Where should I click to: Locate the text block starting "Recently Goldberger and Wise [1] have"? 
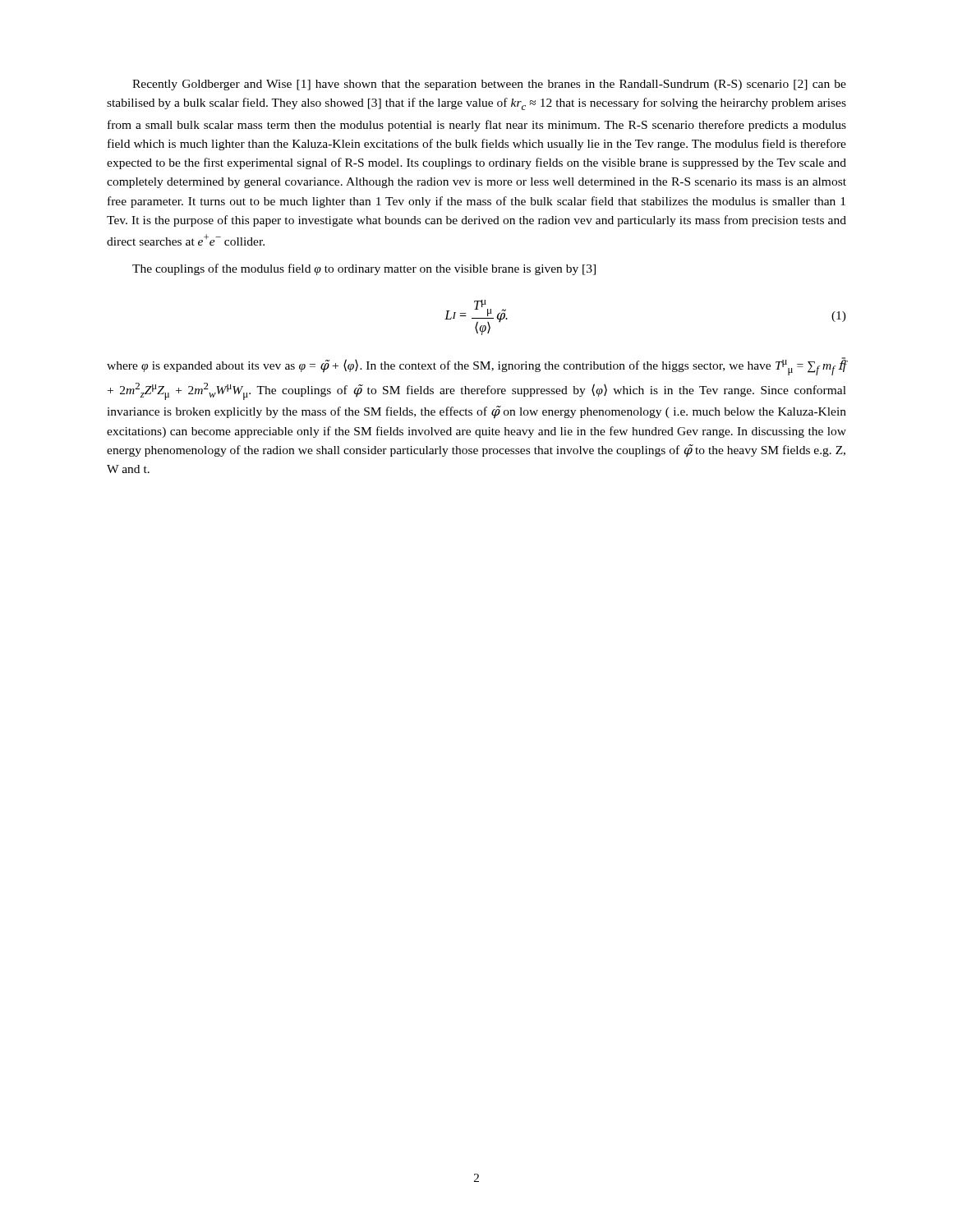coord(476,176)
